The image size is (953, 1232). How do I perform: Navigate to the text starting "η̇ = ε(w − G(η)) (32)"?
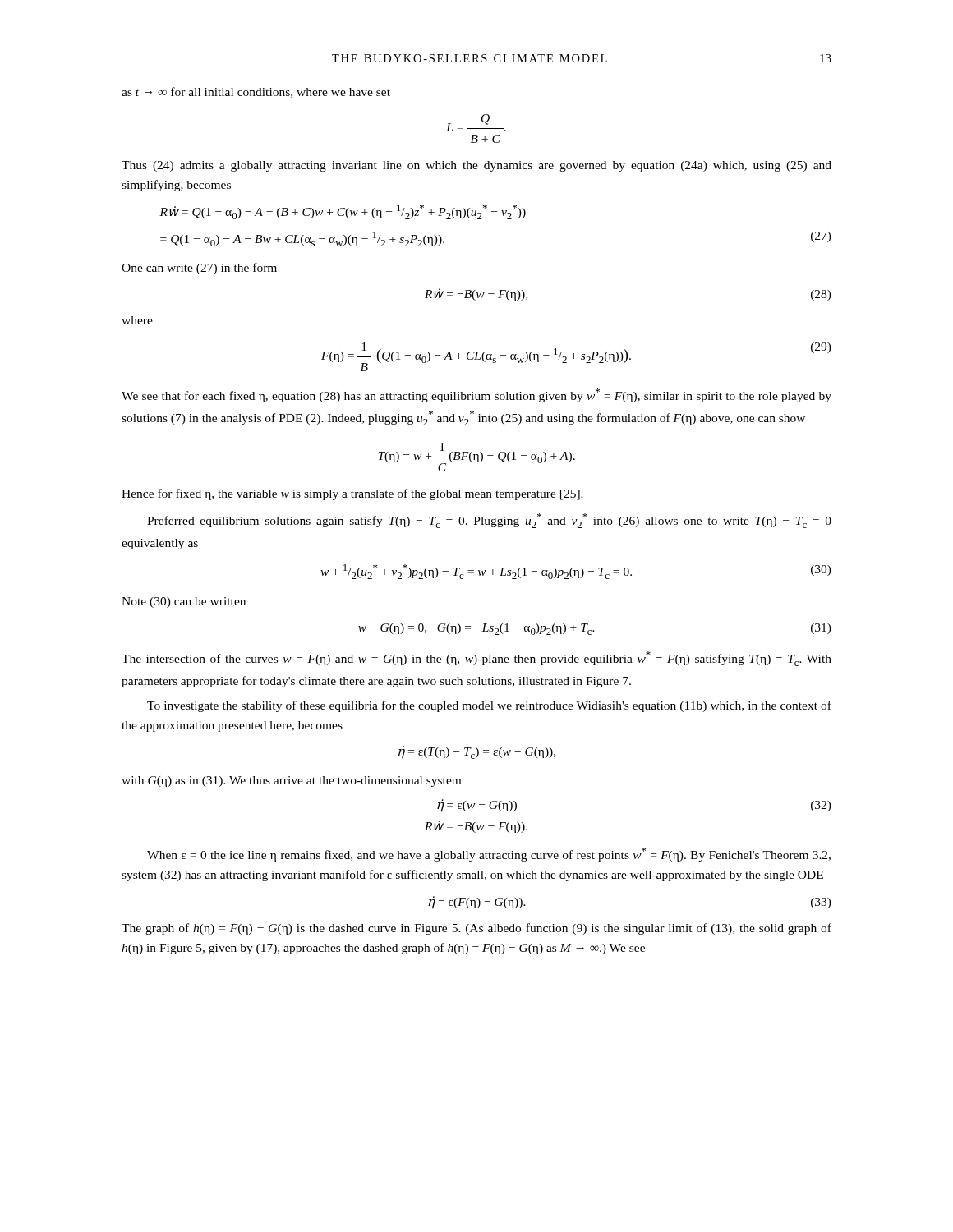469,805
